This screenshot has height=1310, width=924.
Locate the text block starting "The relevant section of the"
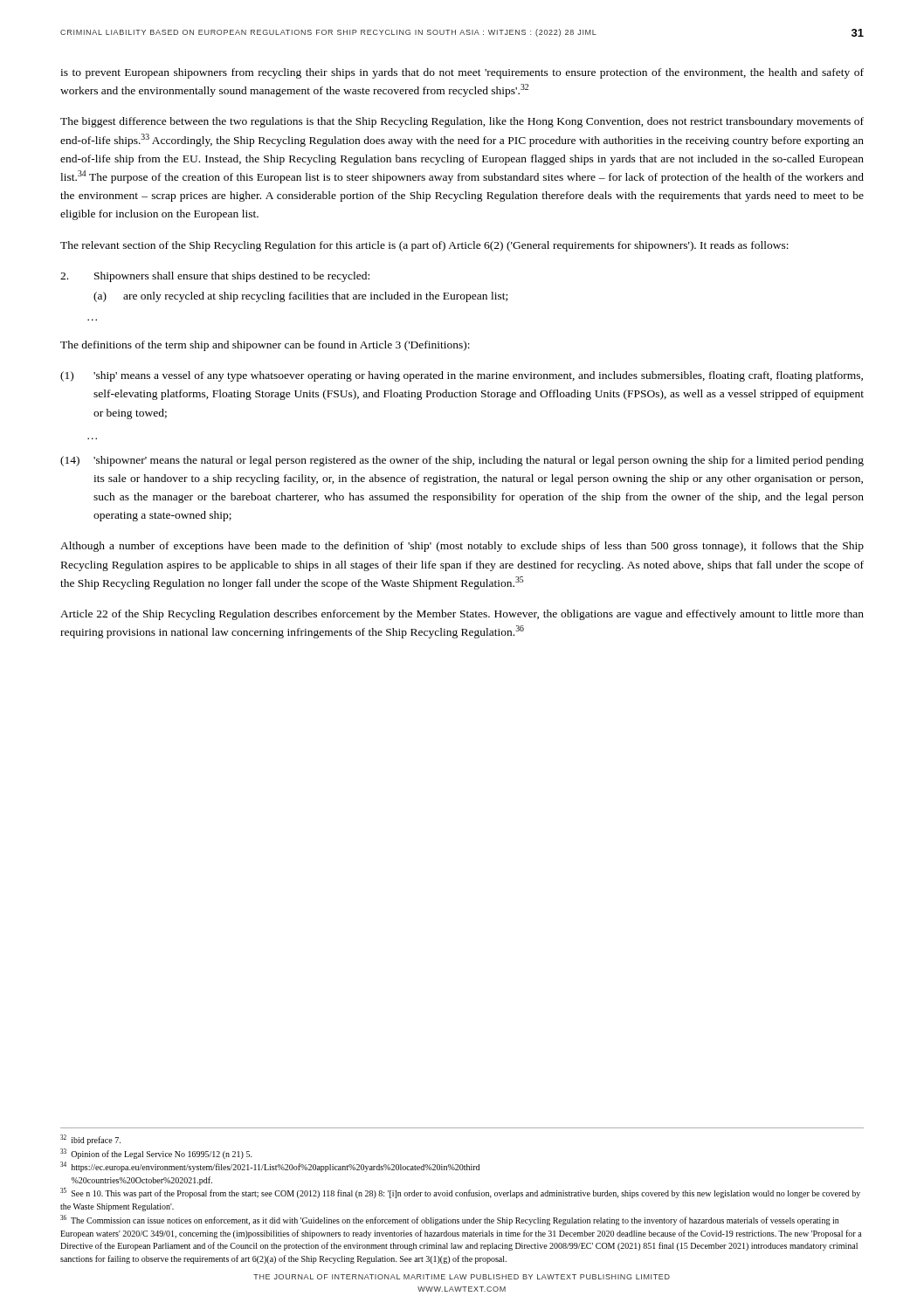pos(425,245)
